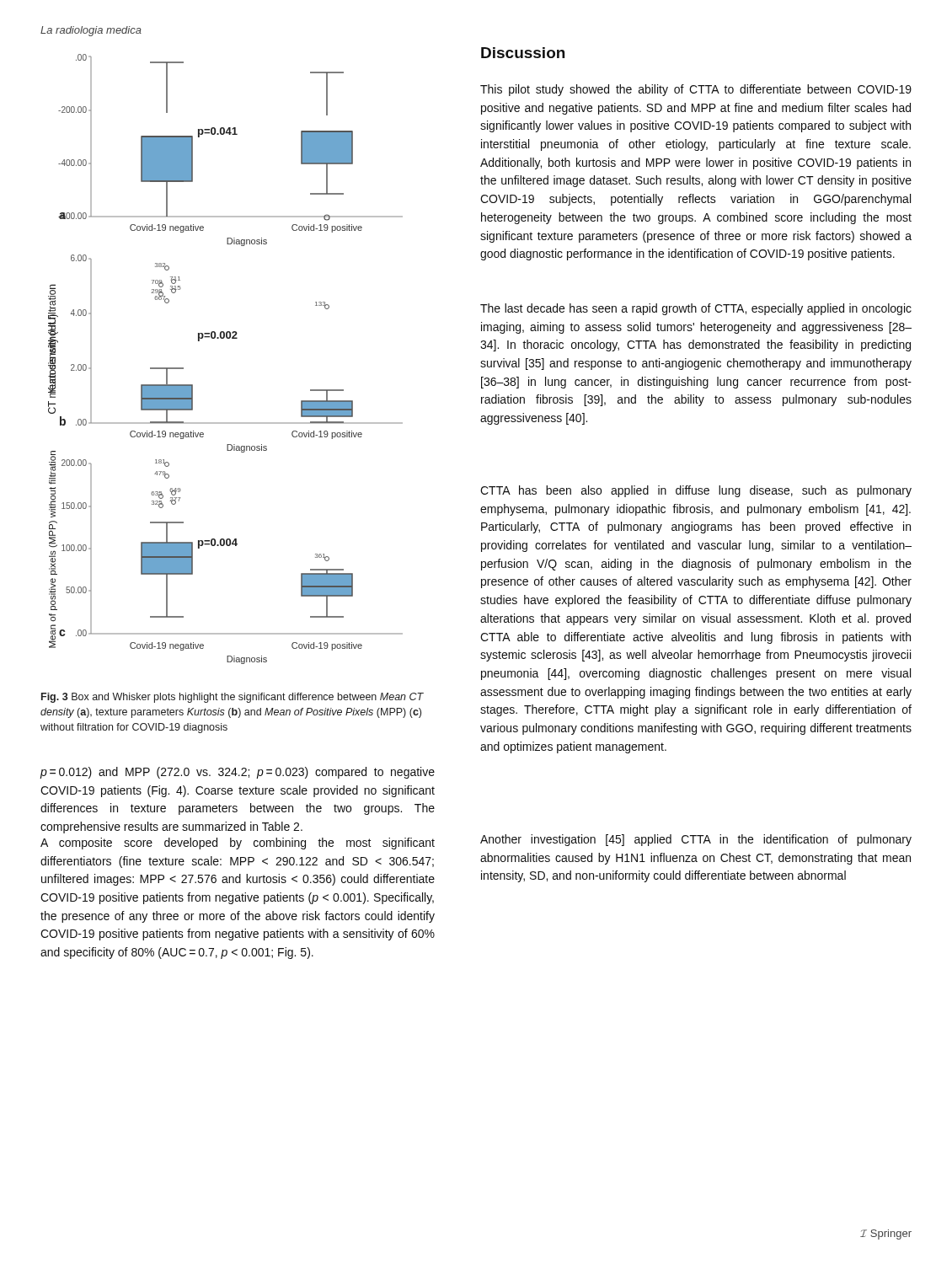Locate the text block that reads "Another investigation [45] applied CTTA in the identification"

pos(696,858)
